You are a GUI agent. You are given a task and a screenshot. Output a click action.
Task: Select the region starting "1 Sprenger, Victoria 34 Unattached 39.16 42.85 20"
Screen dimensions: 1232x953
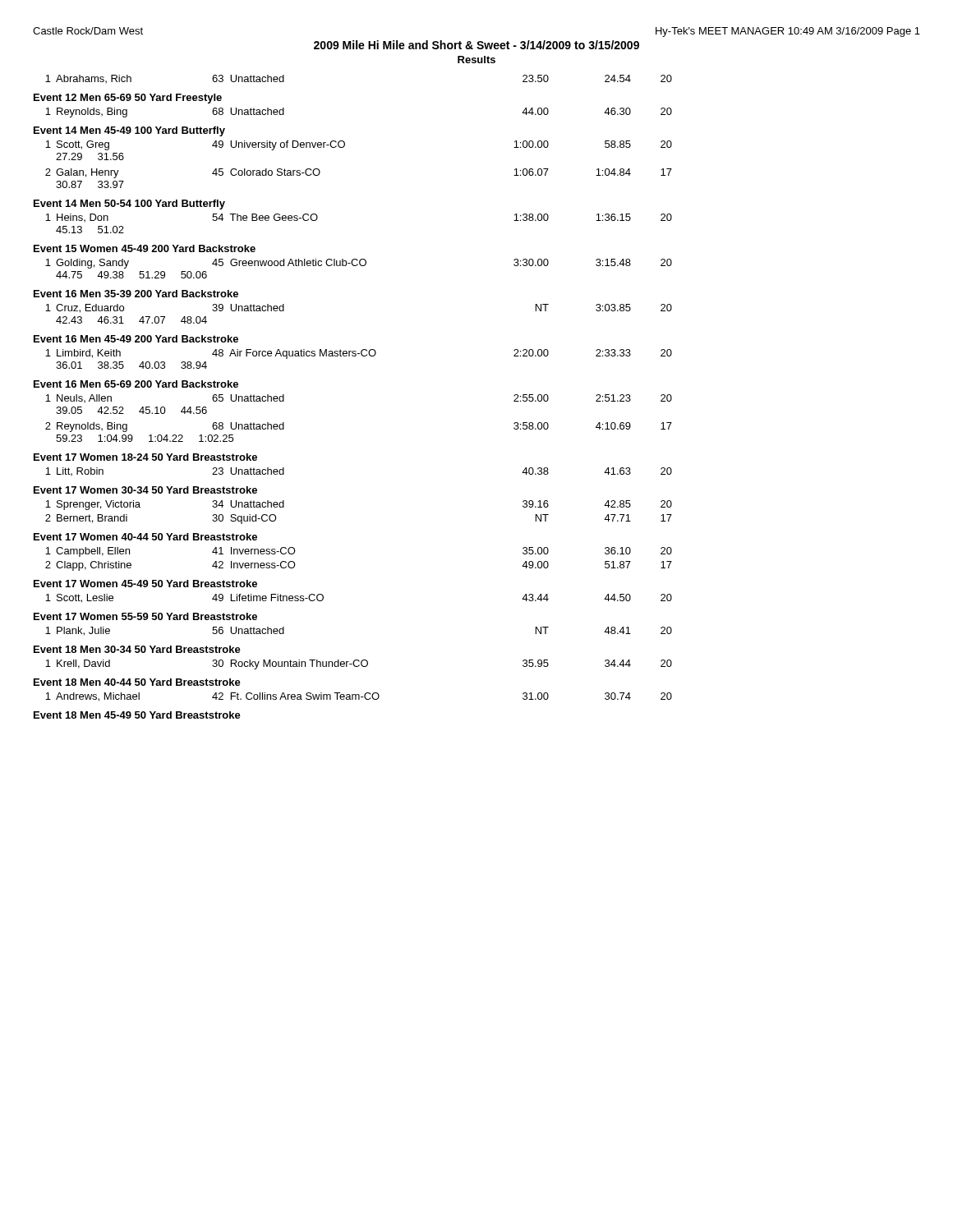pos(93,505)
